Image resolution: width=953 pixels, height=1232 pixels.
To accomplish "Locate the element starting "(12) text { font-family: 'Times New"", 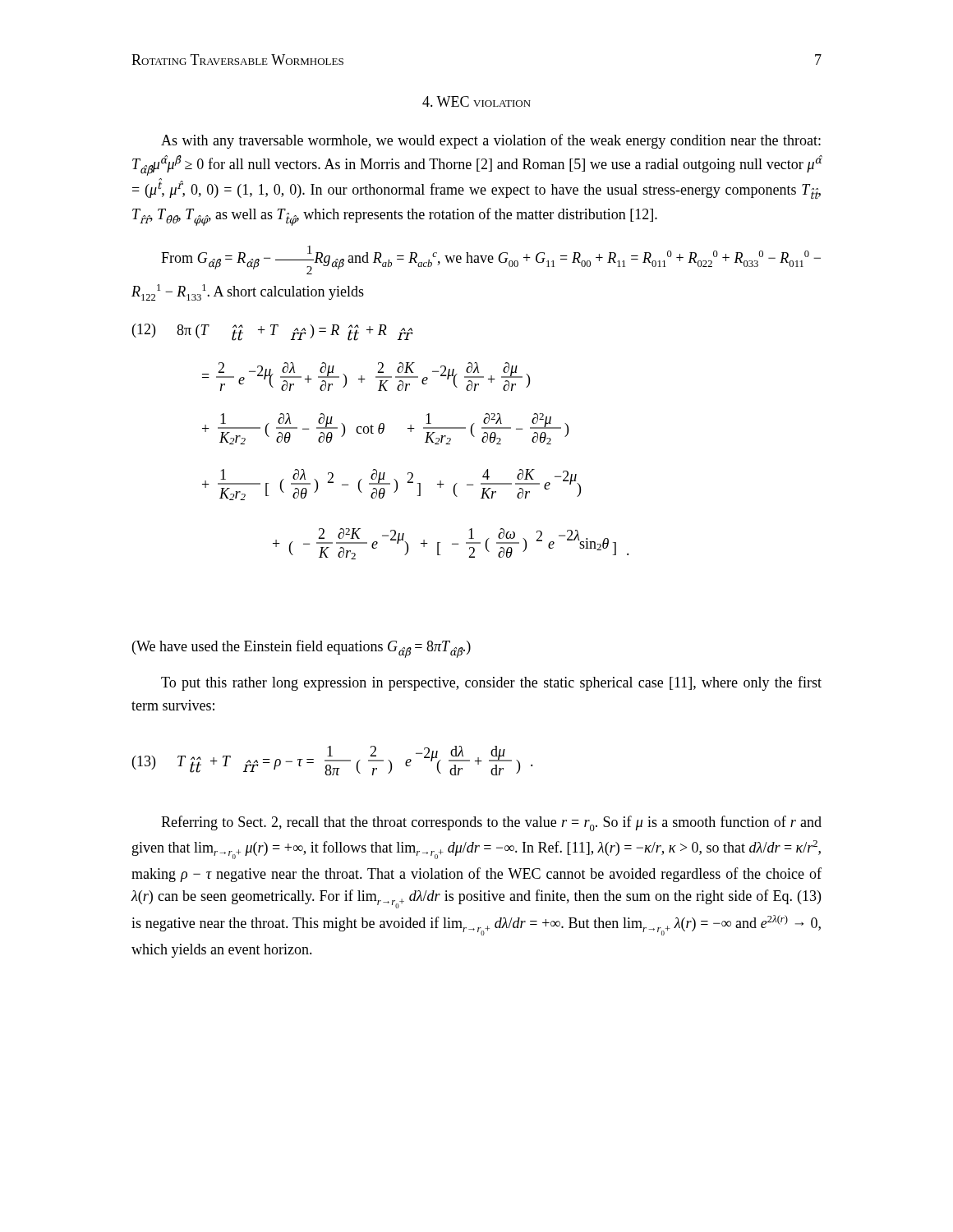I will pos(476,469).
